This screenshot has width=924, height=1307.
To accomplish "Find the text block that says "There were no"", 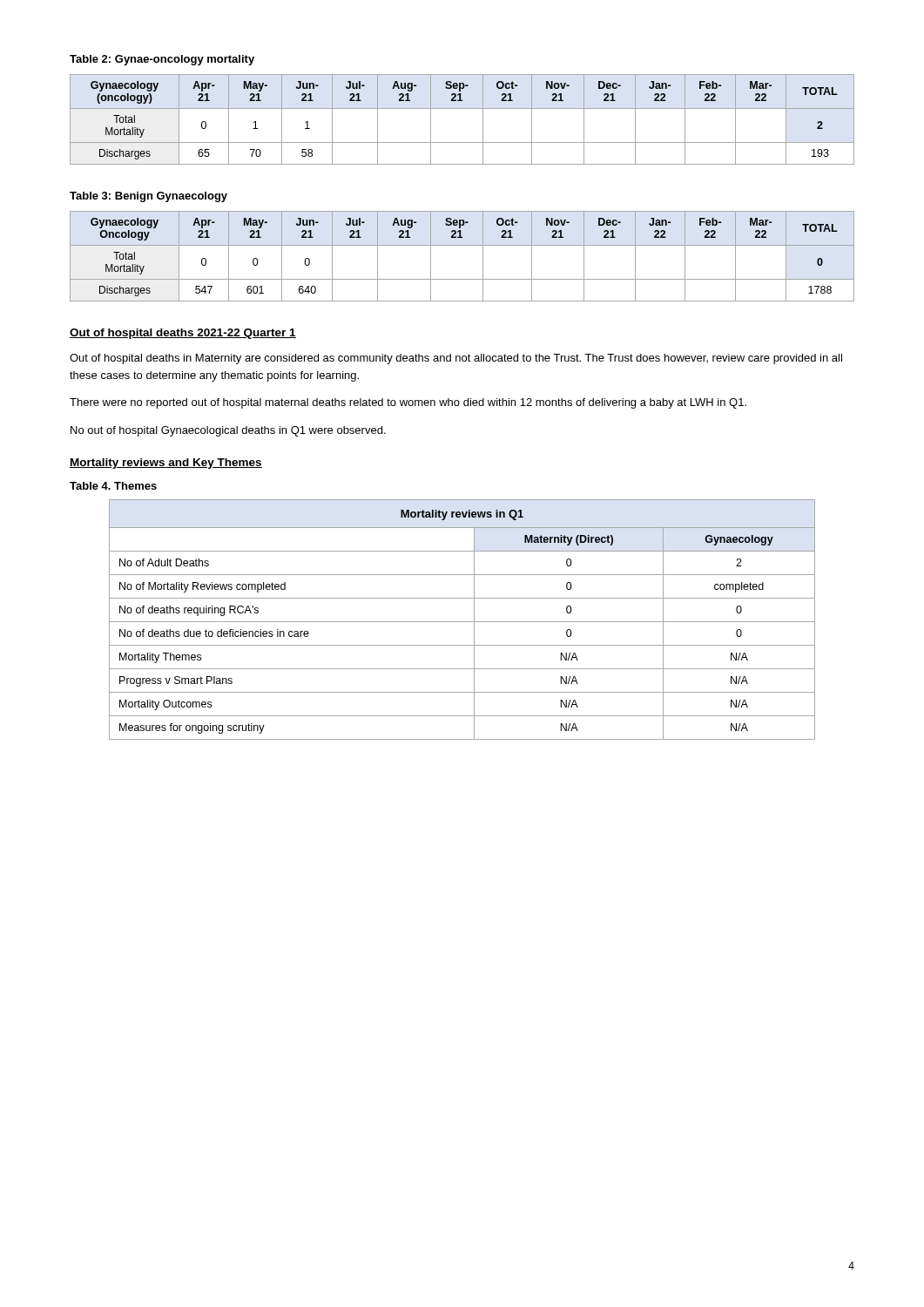I will coord(408,402).
